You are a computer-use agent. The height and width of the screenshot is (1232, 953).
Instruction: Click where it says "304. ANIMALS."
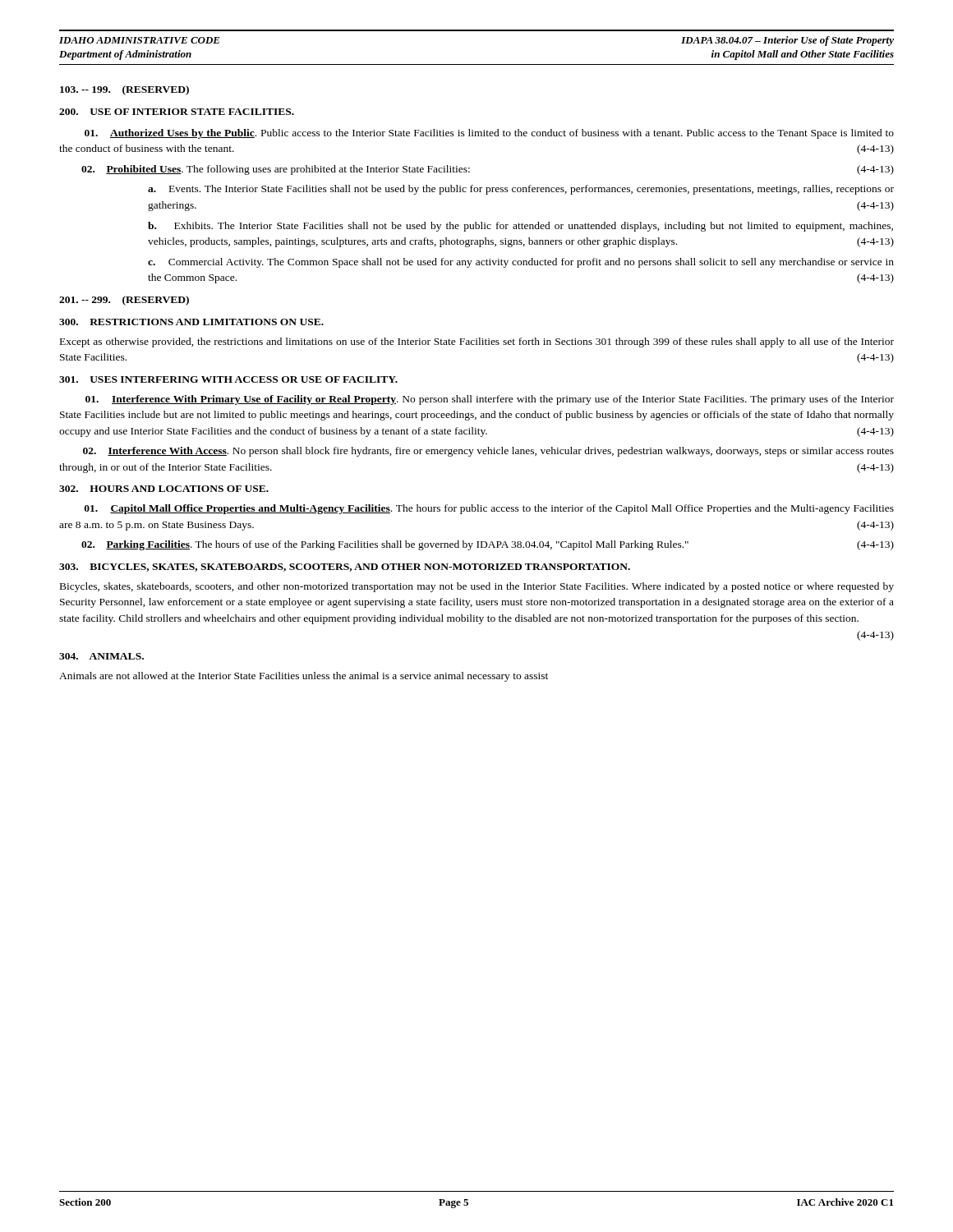(102, 656)
